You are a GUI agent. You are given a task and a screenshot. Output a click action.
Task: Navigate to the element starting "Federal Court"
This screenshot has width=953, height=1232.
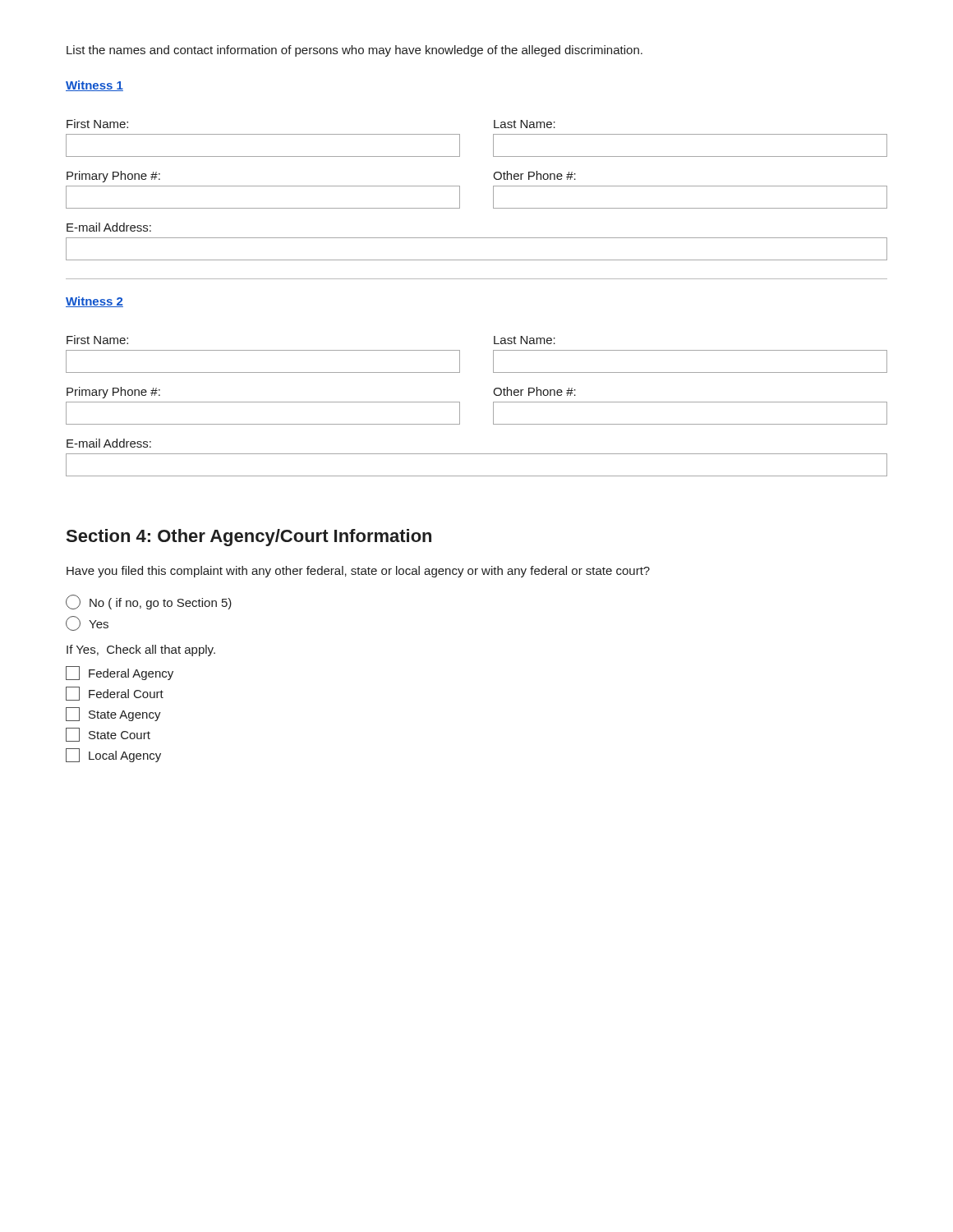[115, 694]
